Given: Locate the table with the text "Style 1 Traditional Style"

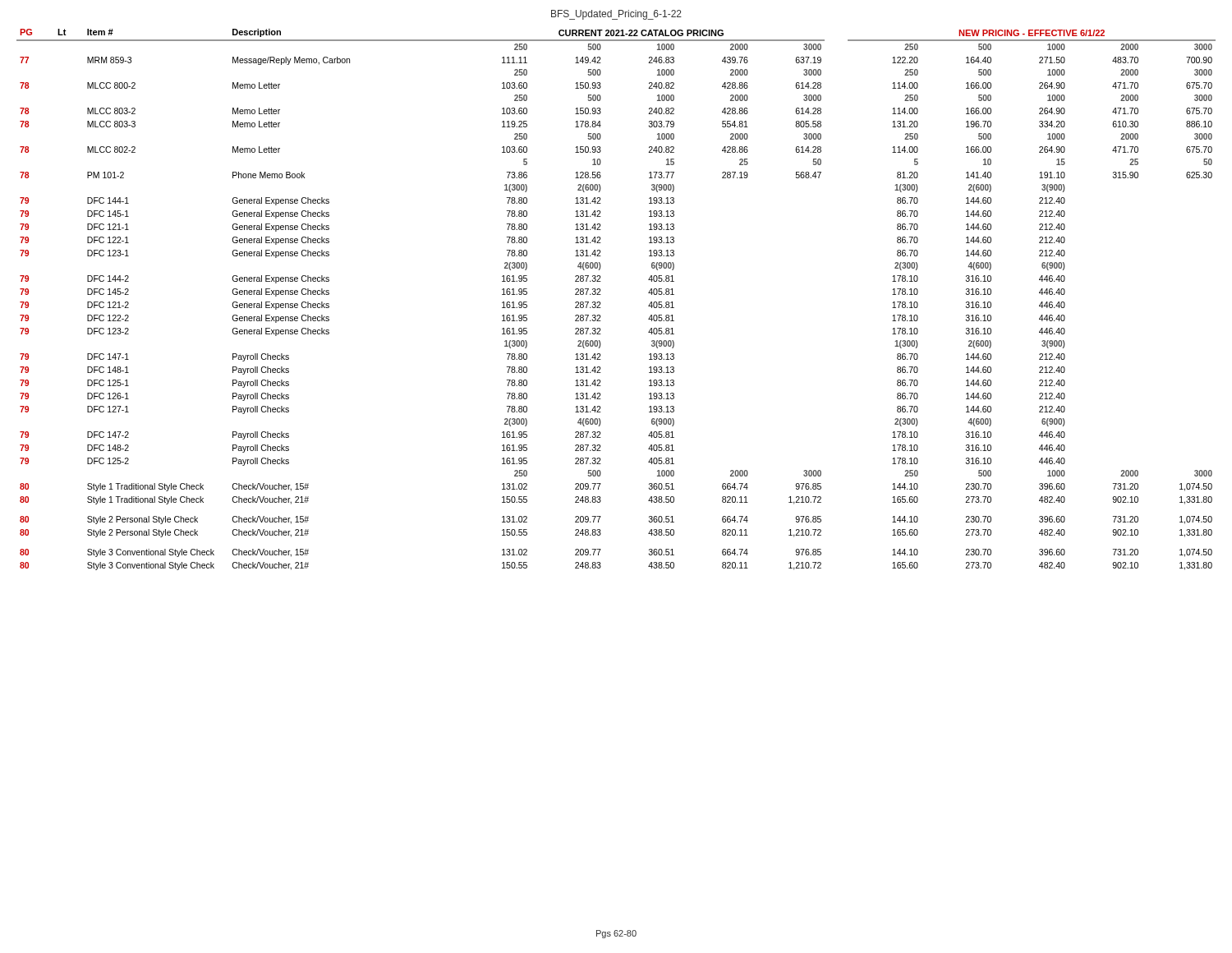Looking at the screenshot, I should click(616, 298).
